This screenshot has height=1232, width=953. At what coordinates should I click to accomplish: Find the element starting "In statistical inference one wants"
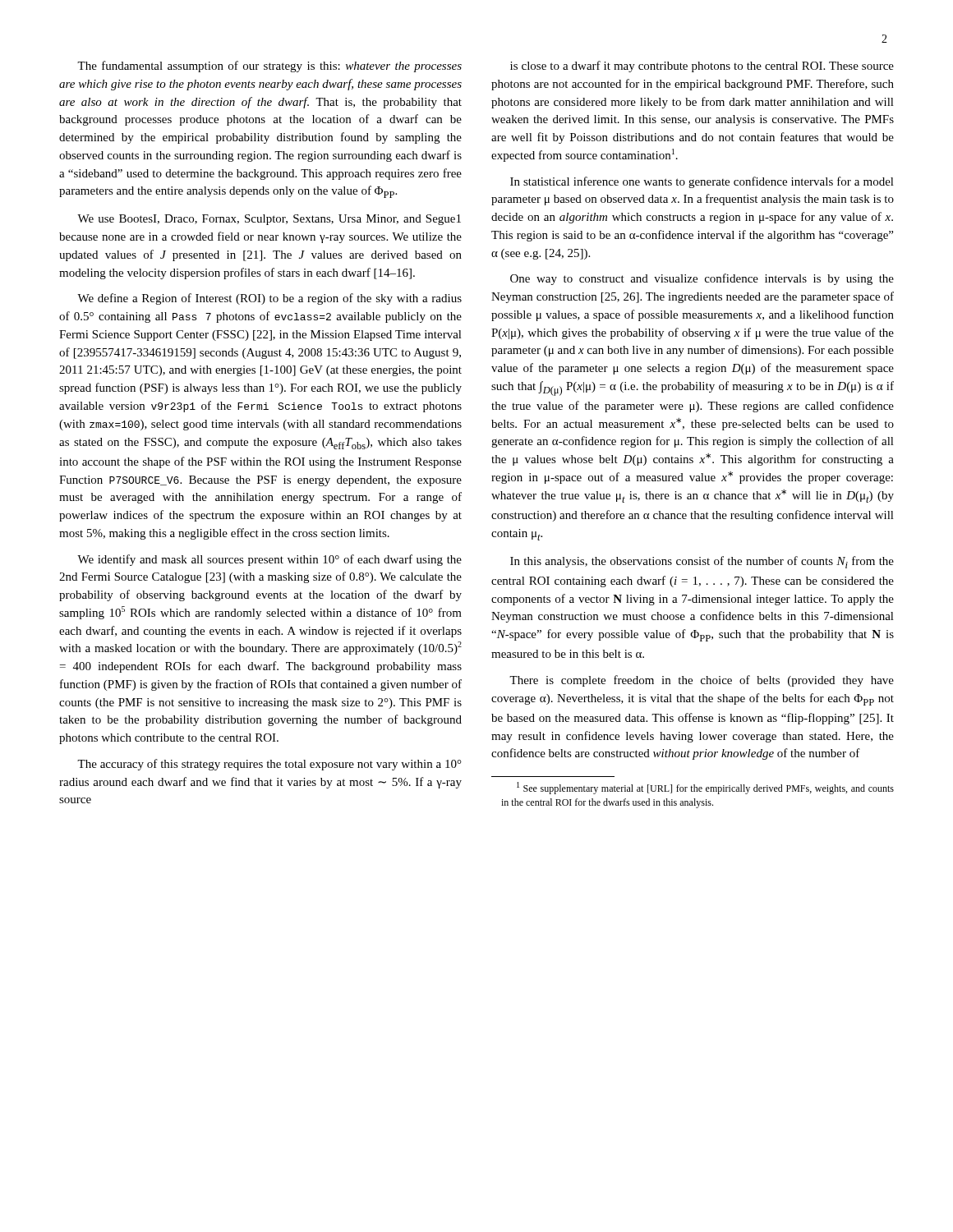pos(693,218)
